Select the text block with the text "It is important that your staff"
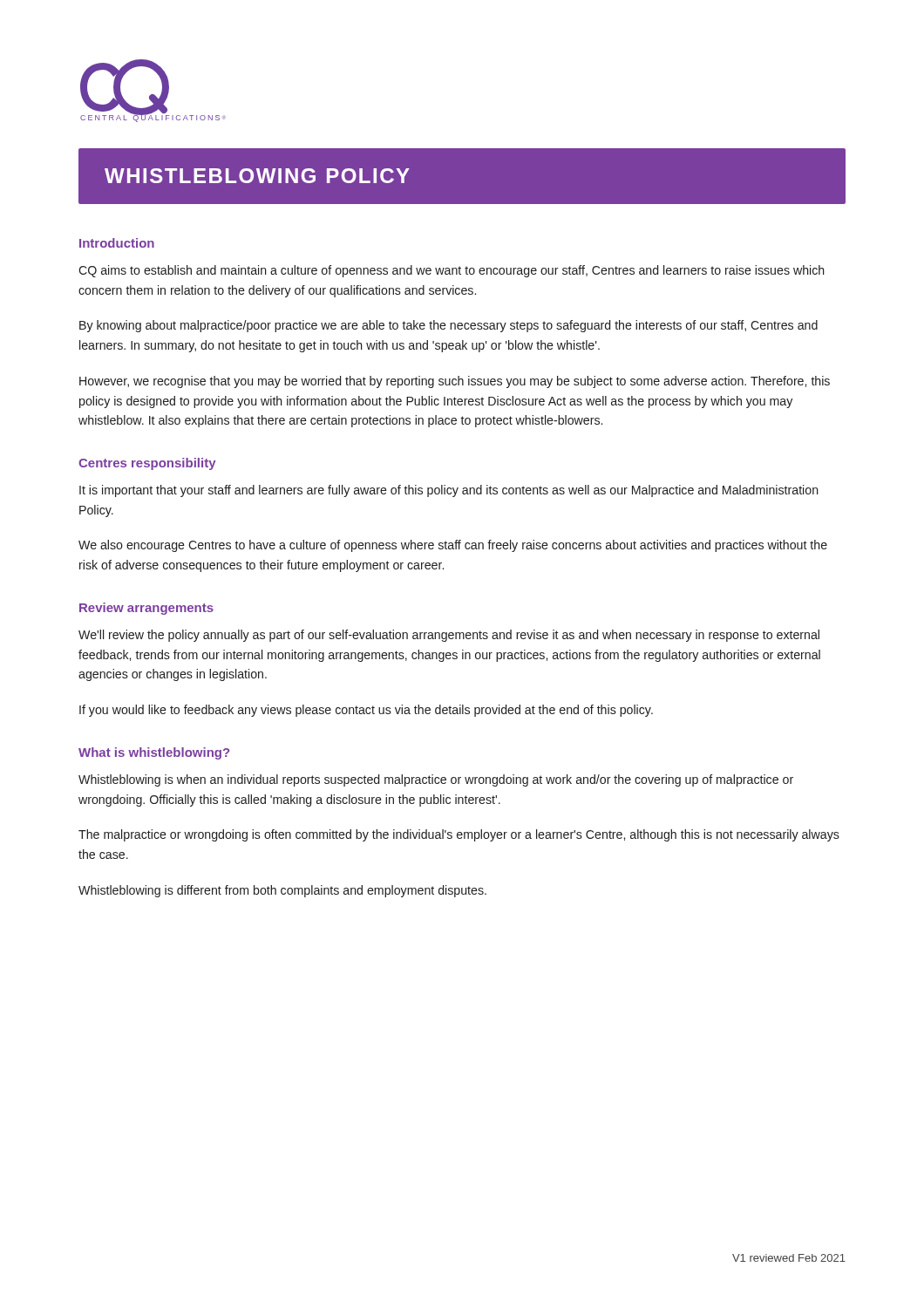 (x=449, y=500)
